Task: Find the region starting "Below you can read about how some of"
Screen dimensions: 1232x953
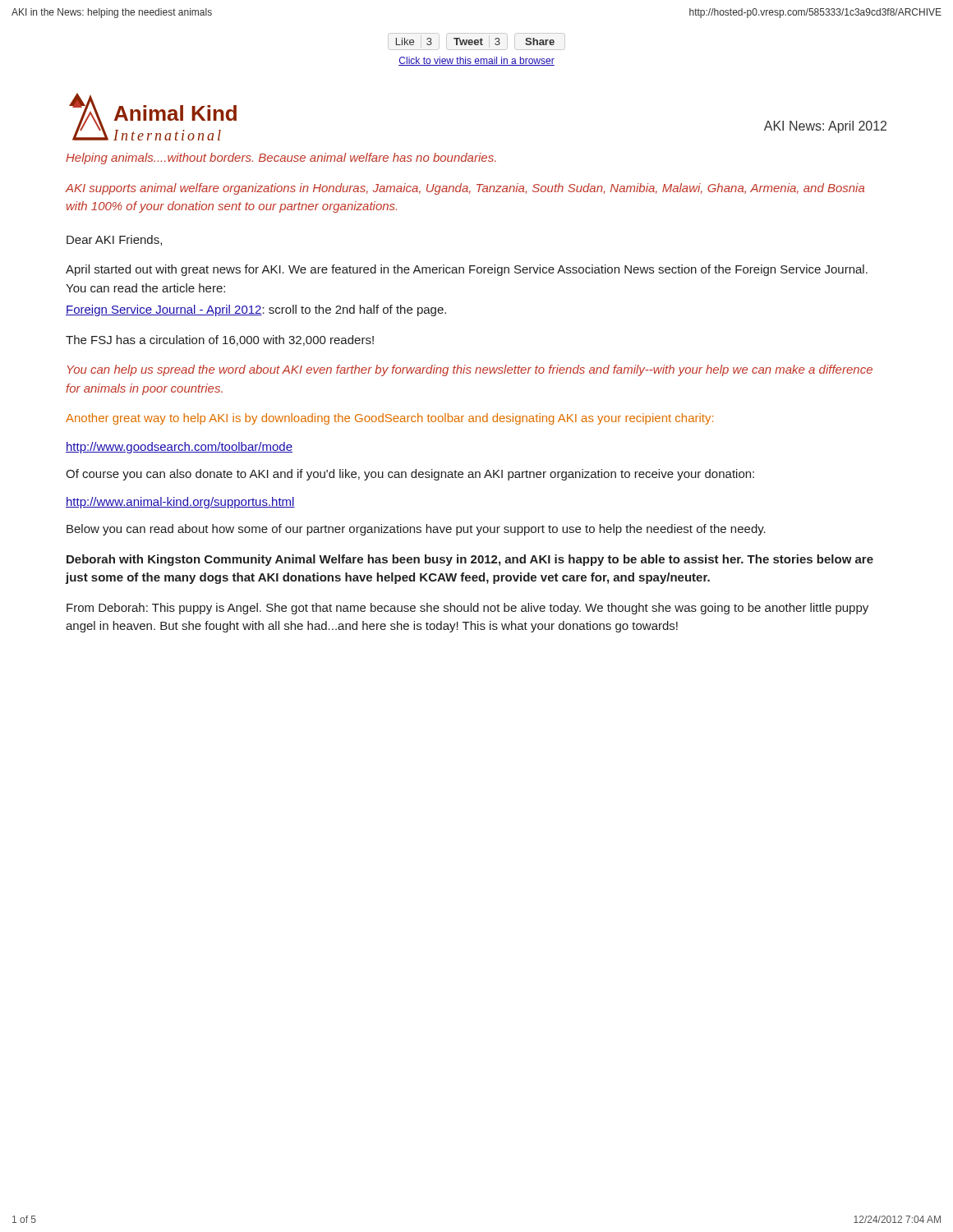Action: (x=416, y=529)
